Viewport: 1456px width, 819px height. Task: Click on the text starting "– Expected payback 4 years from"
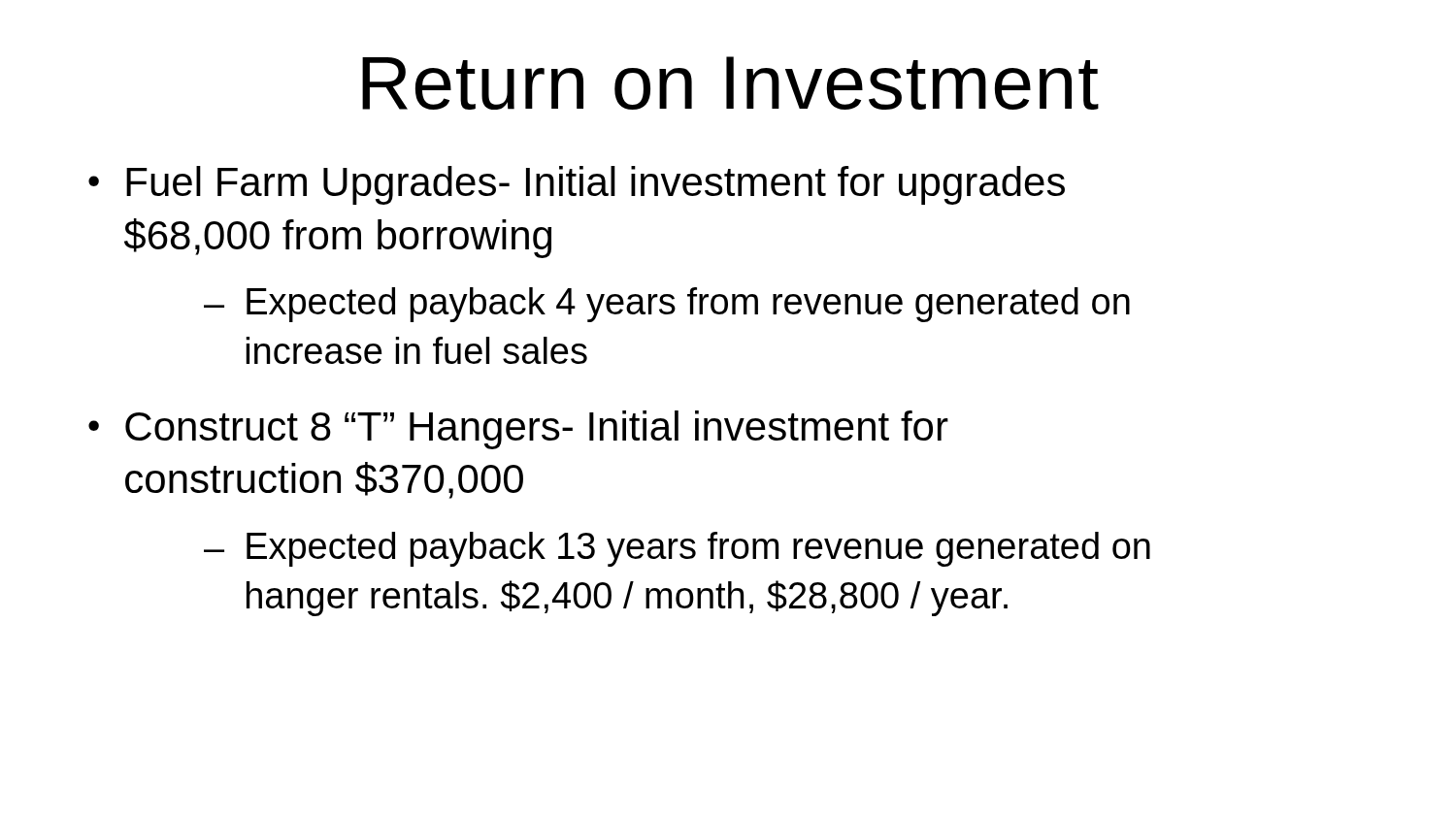click(x=791, y=327)
